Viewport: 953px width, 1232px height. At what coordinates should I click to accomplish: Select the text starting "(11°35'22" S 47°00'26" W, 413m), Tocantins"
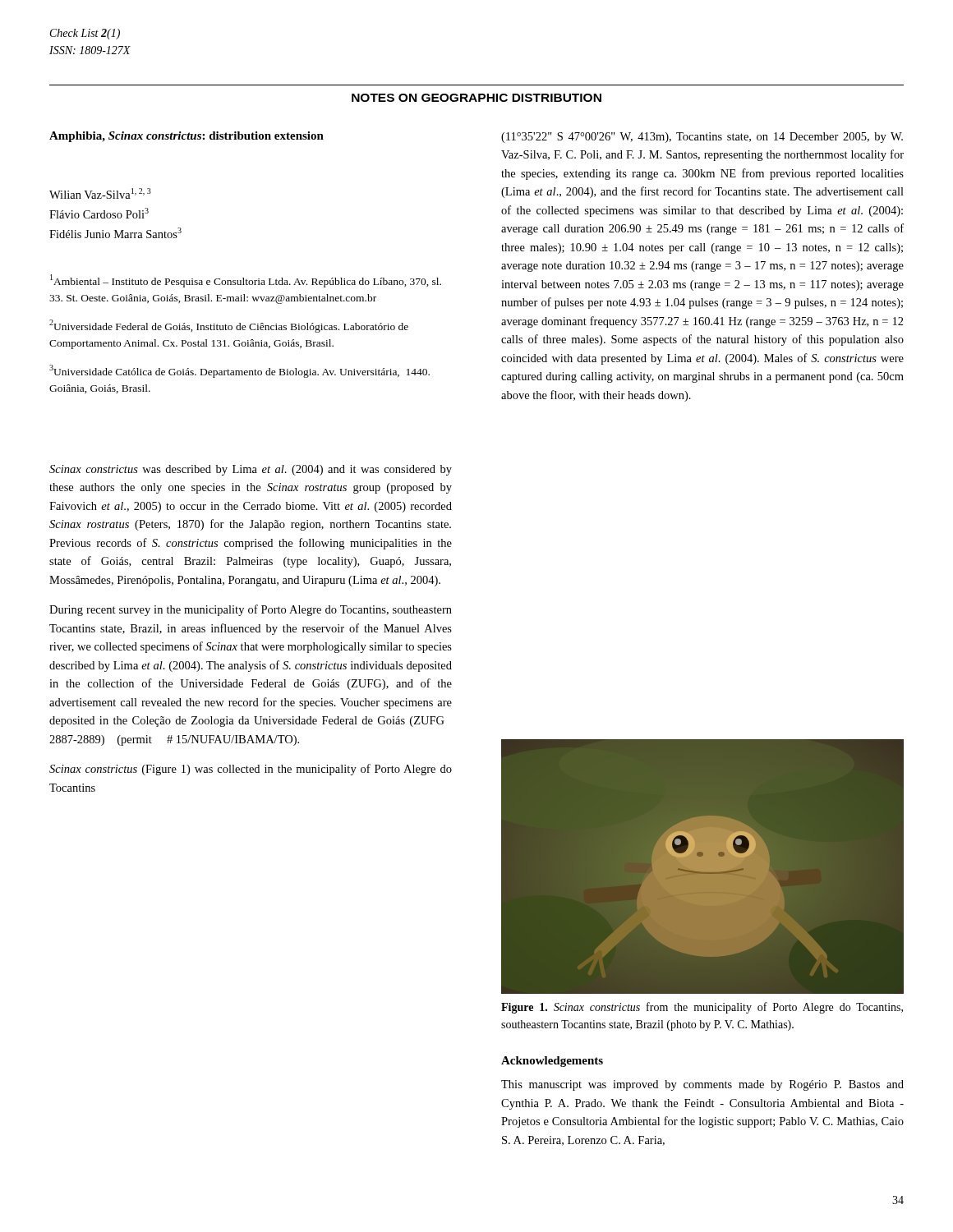[702, 265]
